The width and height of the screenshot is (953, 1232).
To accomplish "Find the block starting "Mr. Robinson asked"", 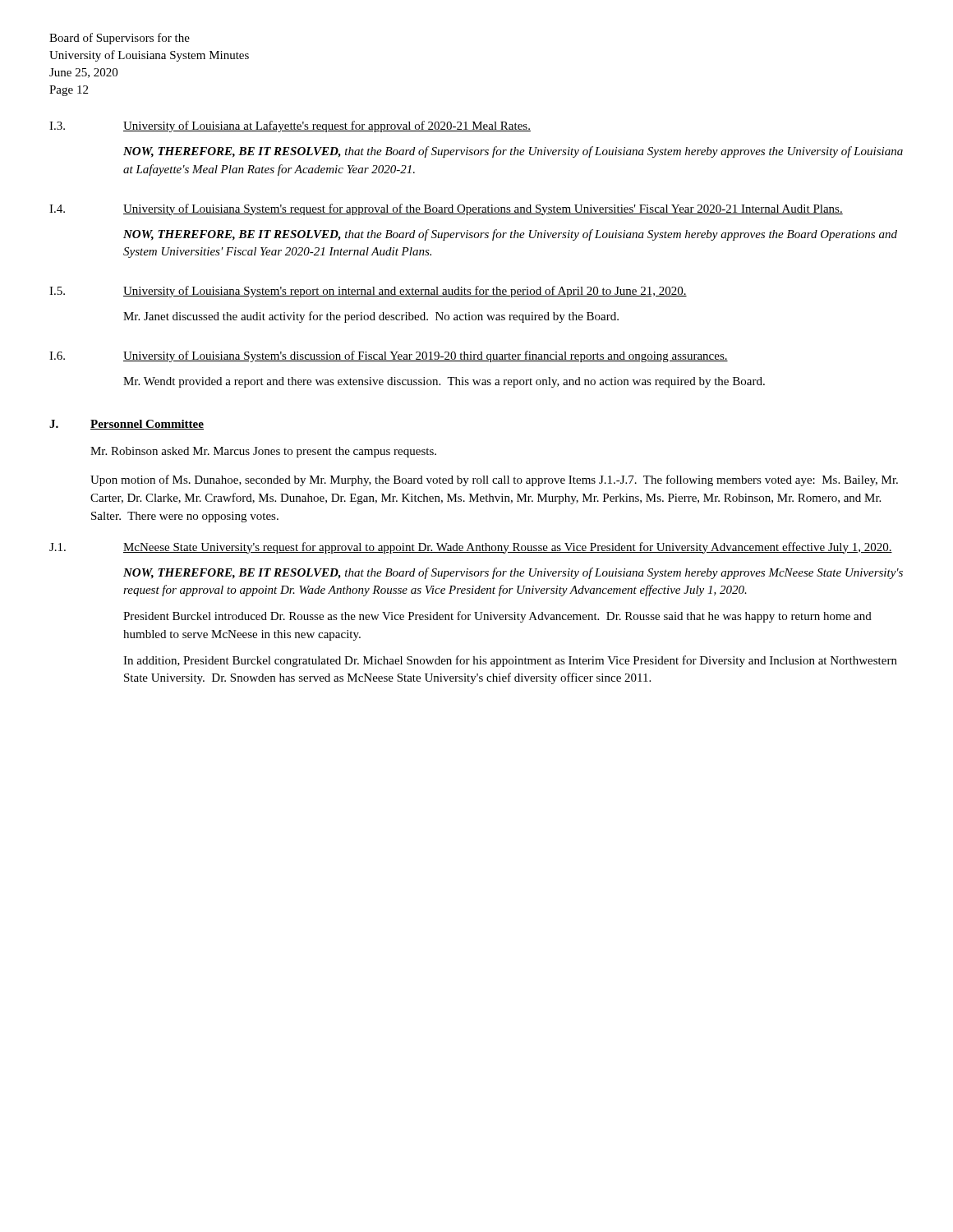I will click(264, 450).
